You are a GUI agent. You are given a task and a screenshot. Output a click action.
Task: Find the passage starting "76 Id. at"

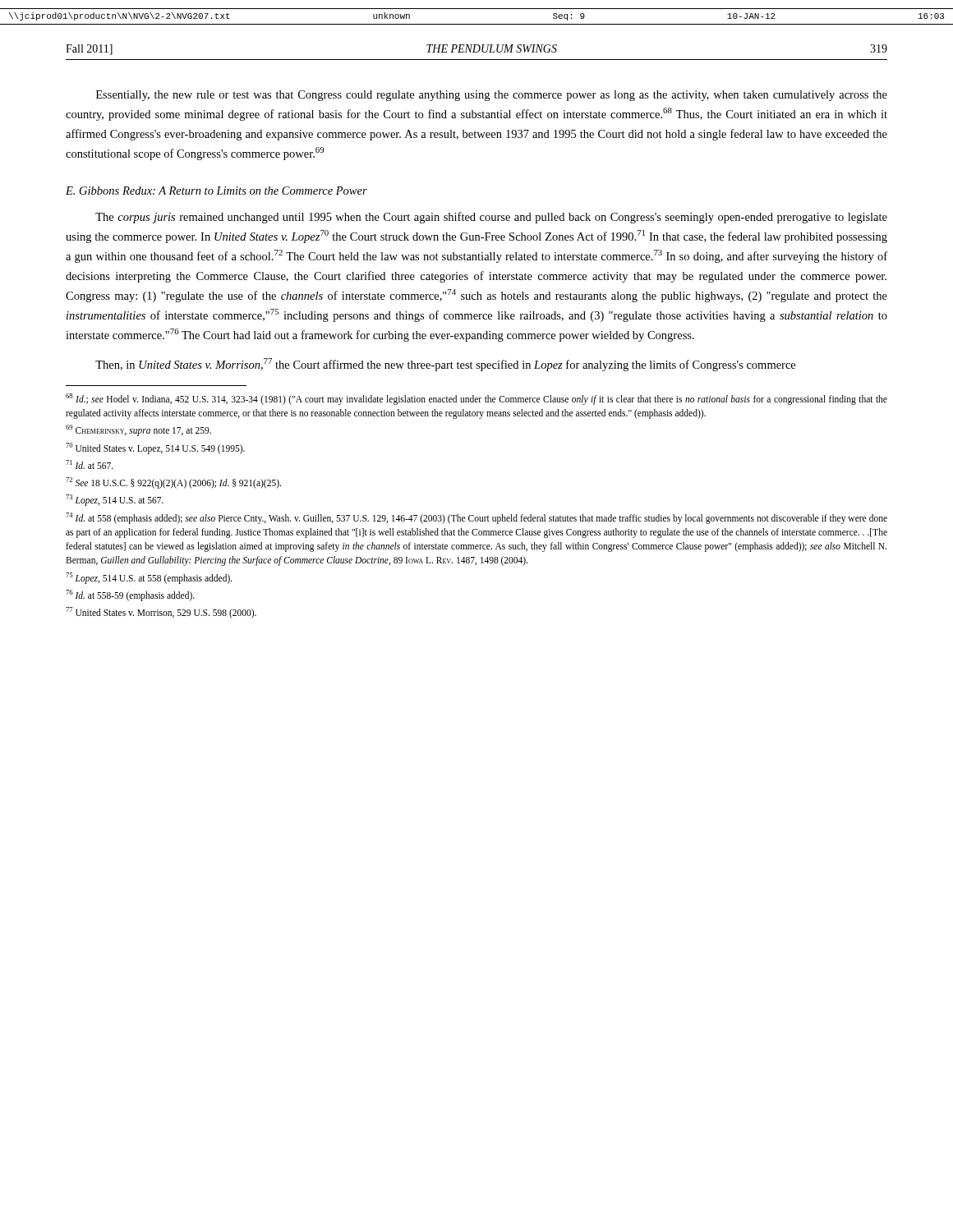tap(130, 595)
